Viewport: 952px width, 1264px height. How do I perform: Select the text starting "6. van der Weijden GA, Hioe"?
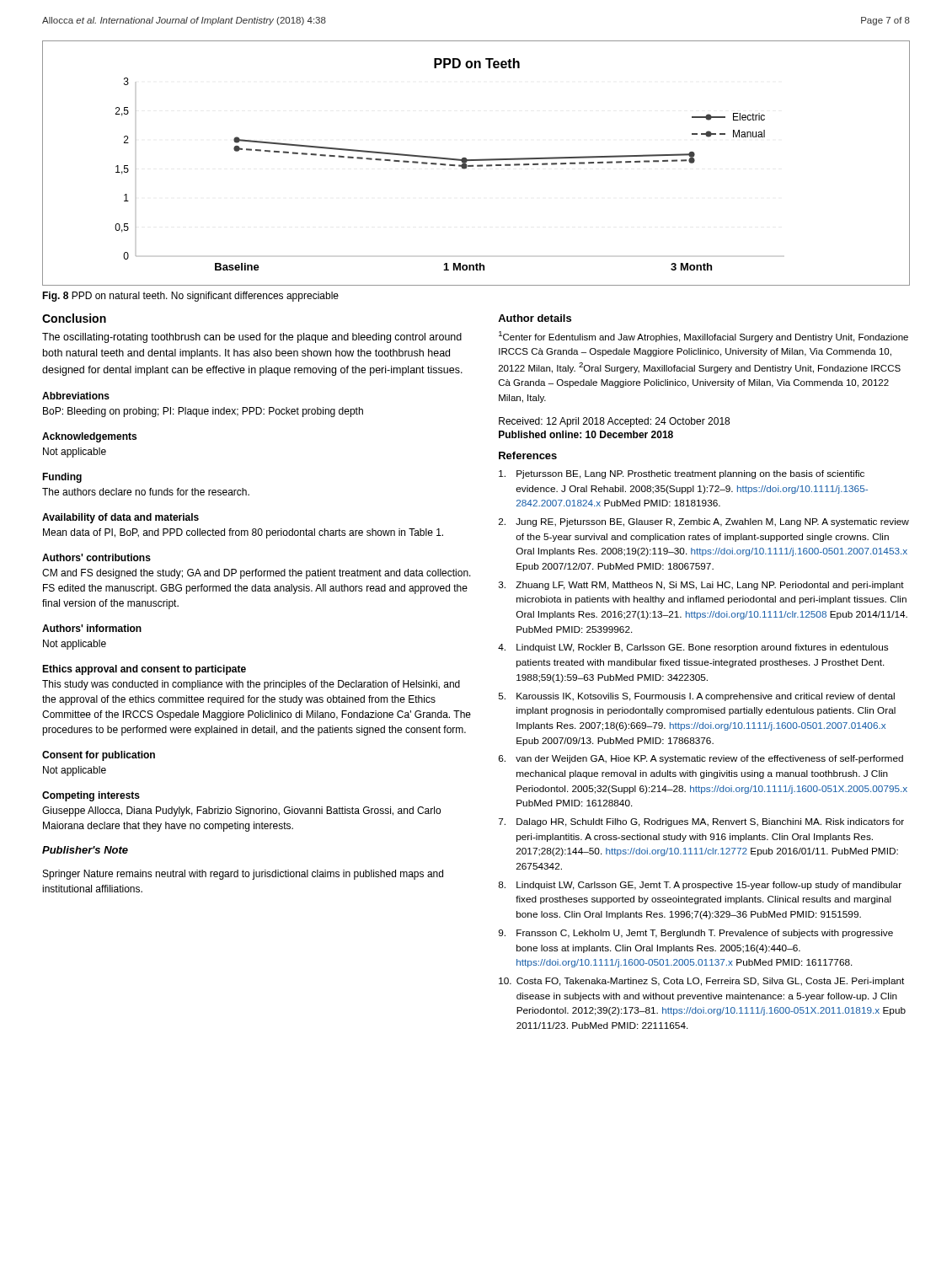click(x=704, y=782)
